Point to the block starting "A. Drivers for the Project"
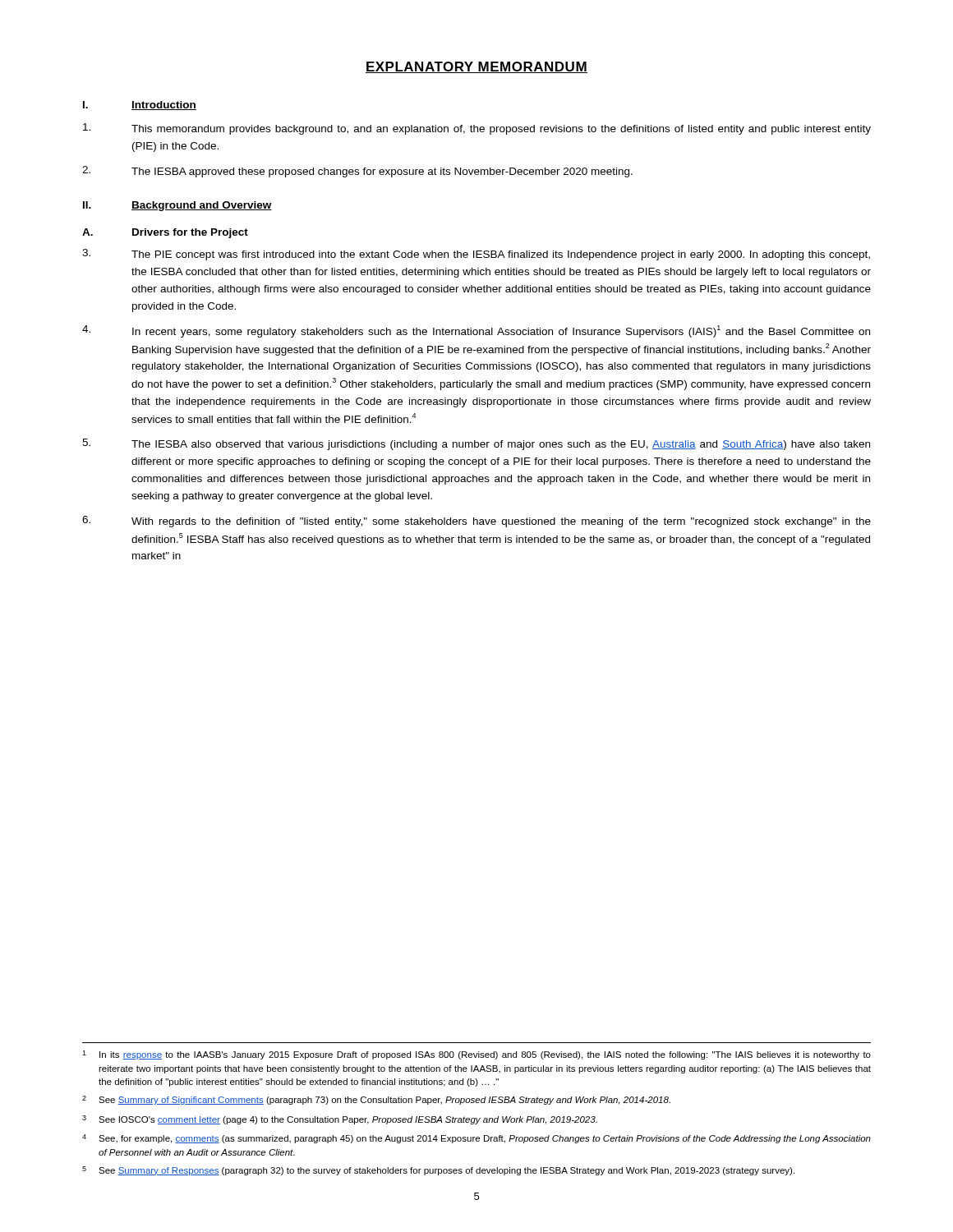 [x=165, y=232]
